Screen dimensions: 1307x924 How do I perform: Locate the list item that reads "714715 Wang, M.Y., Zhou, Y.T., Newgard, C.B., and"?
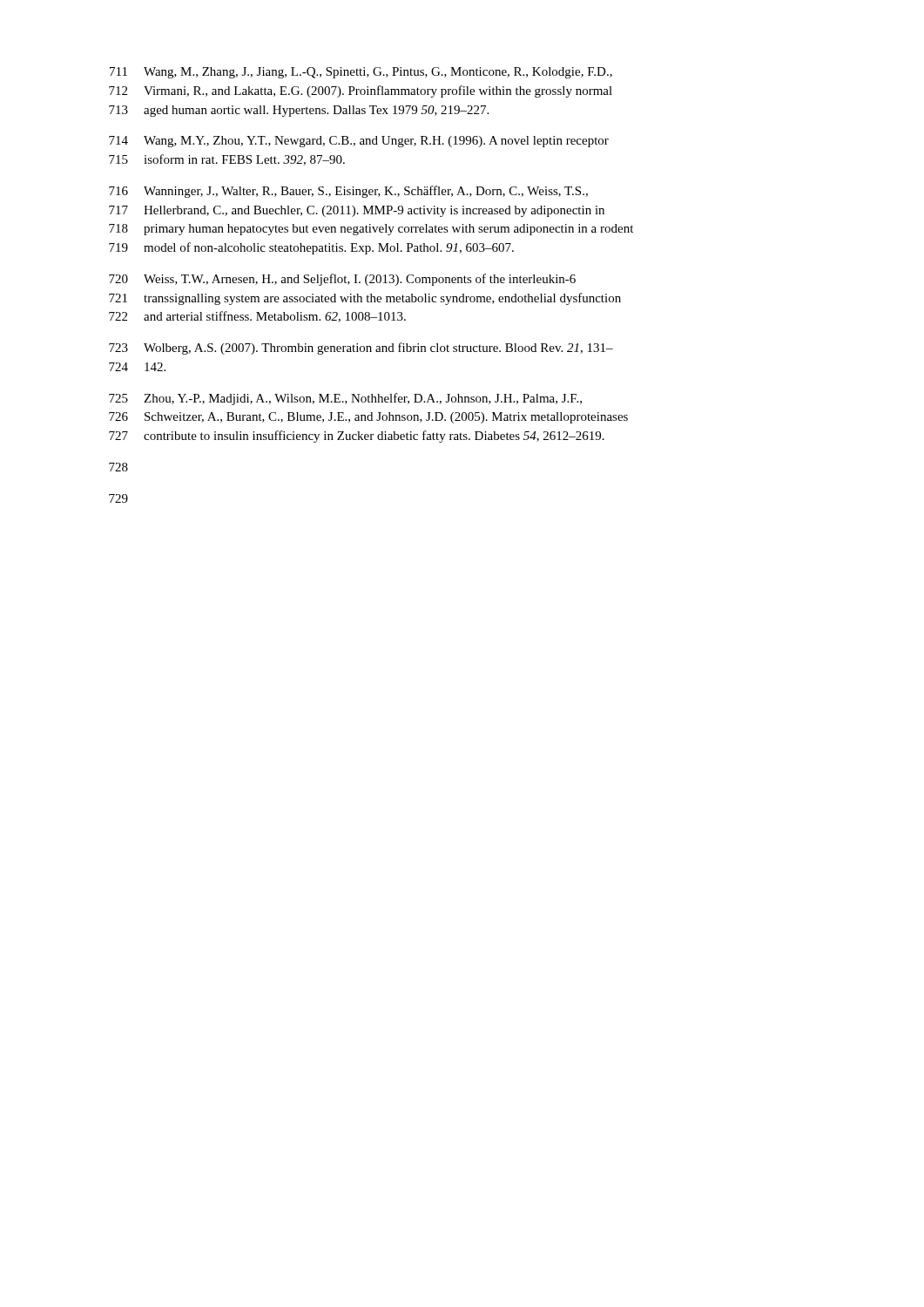462,151
